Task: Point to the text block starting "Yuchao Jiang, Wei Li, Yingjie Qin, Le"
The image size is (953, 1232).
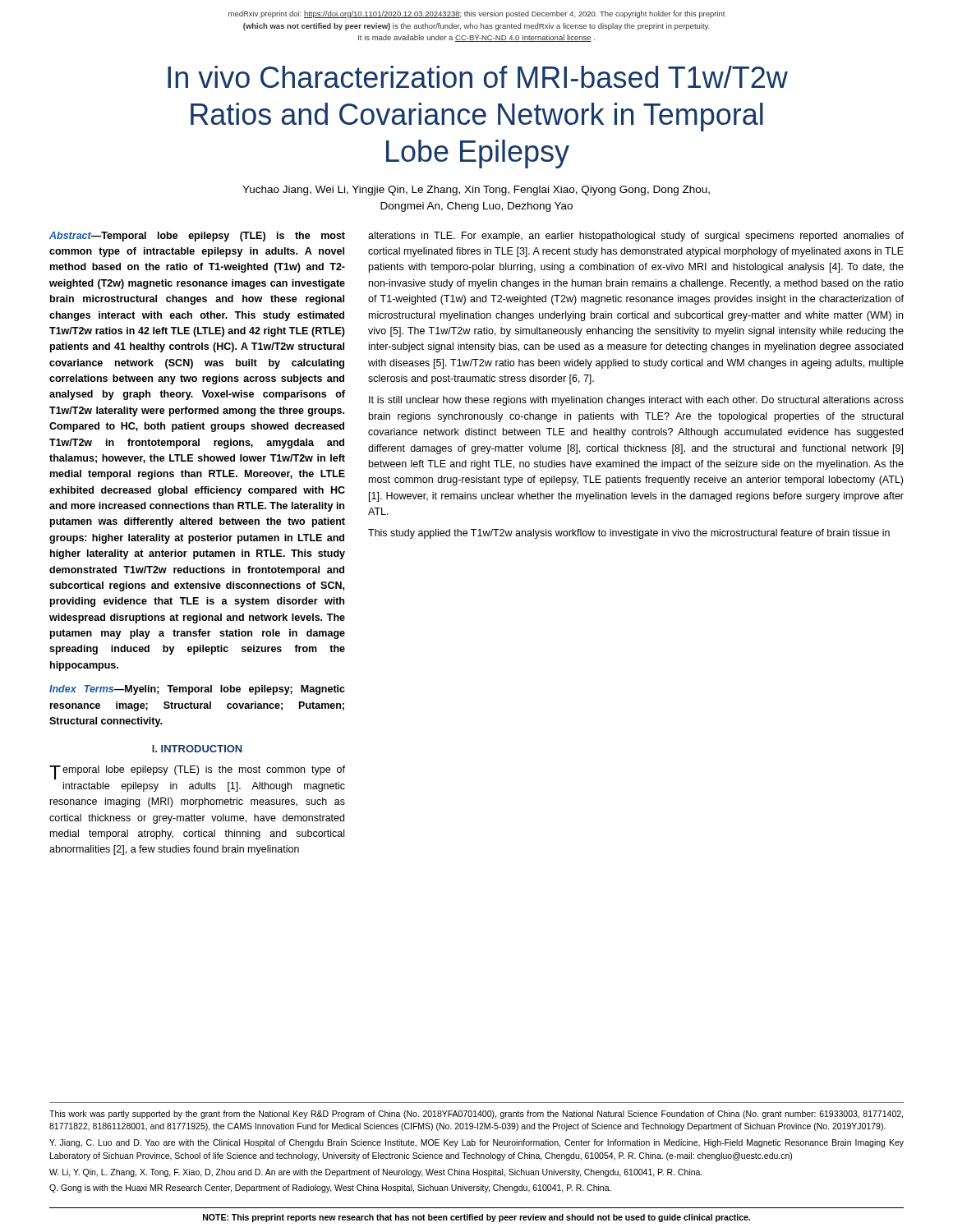Action: (x=476, y=198)
